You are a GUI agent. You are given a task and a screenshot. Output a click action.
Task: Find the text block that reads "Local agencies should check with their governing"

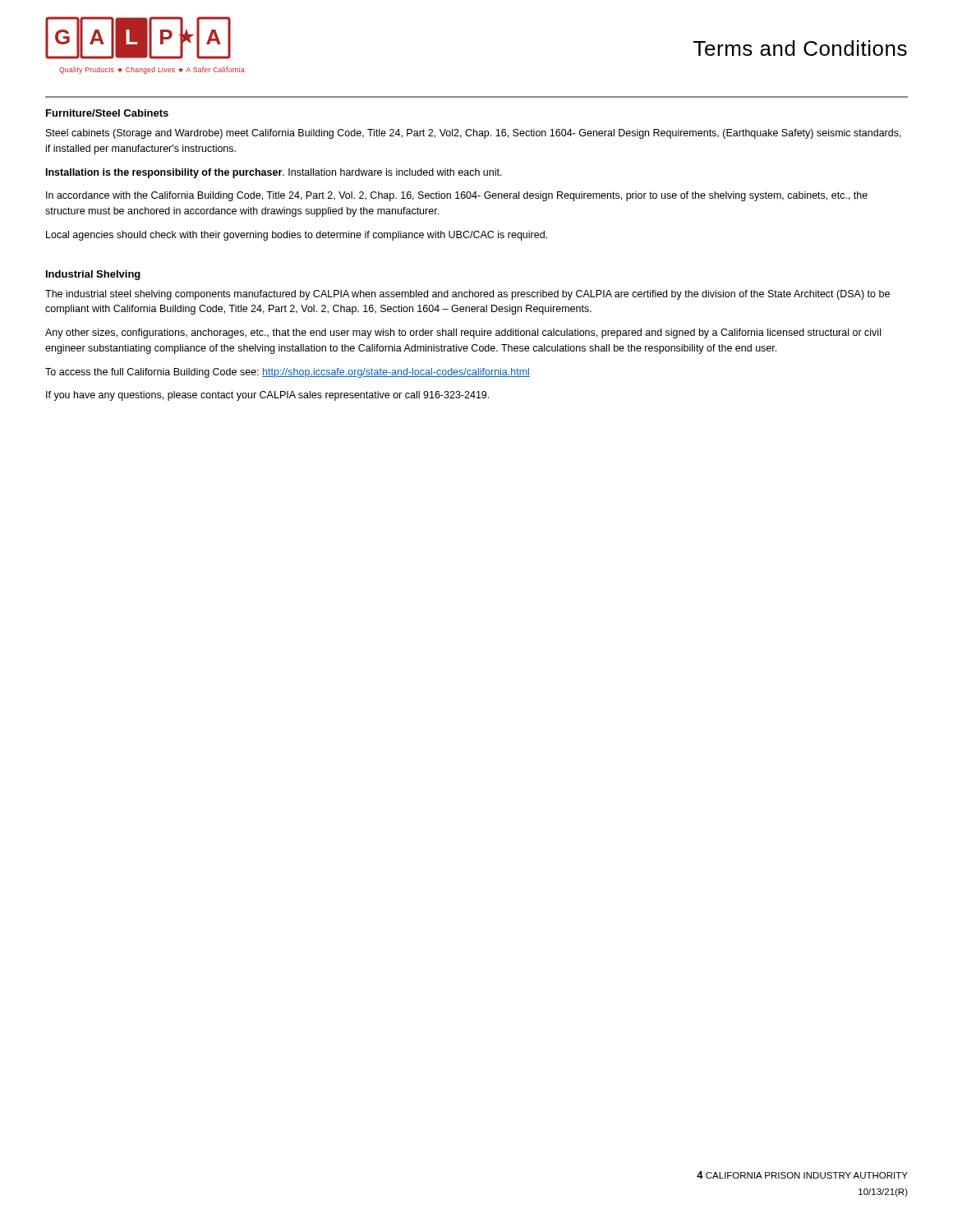coord(297,235)
